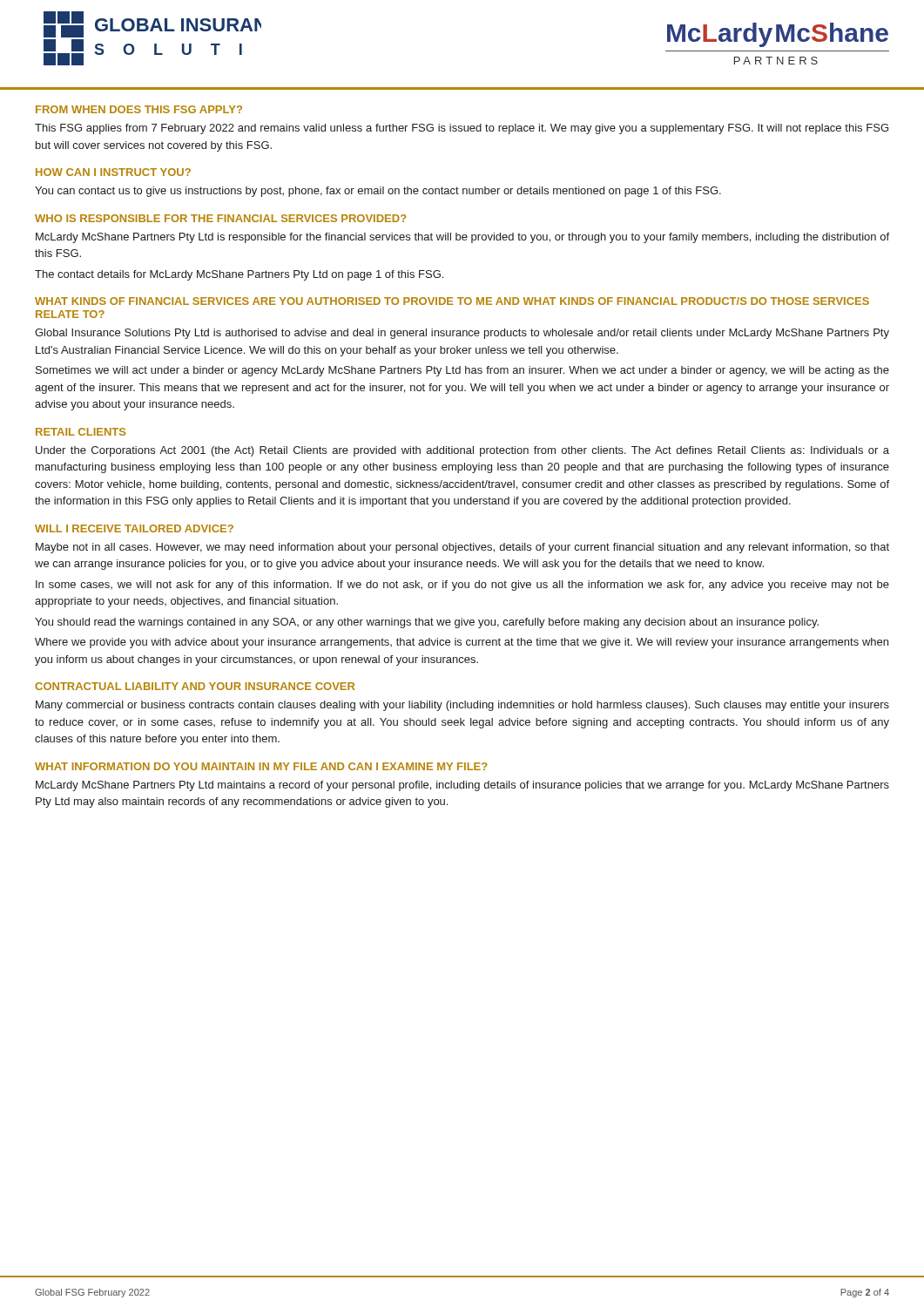924x1307 pixels.
Task: Select the section header with the text "WILL I RECEIVE TAILORED ADVICE?"
Action: (x=134, y=528)
